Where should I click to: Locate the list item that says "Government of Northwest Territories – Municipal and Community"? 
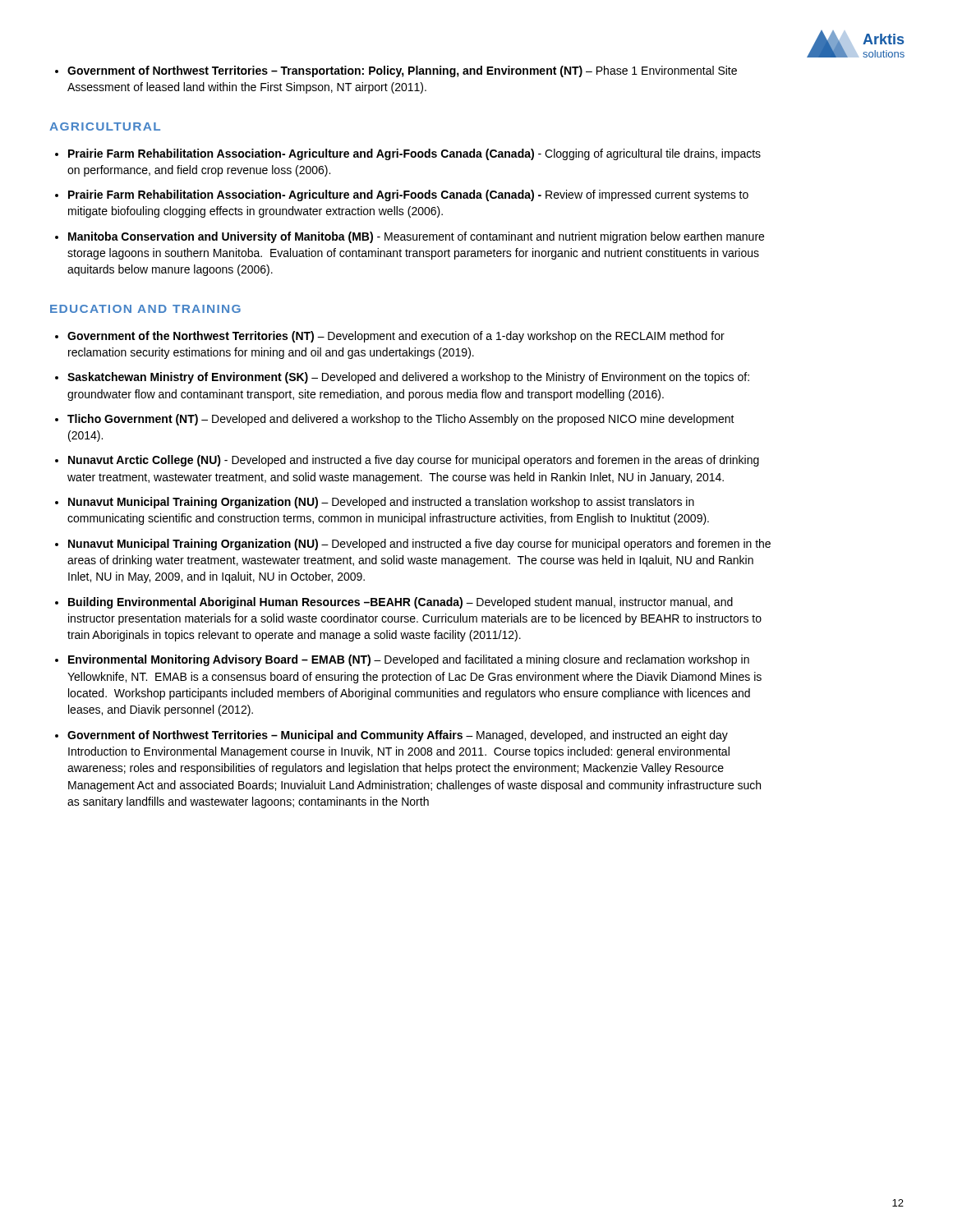point(415,768)
